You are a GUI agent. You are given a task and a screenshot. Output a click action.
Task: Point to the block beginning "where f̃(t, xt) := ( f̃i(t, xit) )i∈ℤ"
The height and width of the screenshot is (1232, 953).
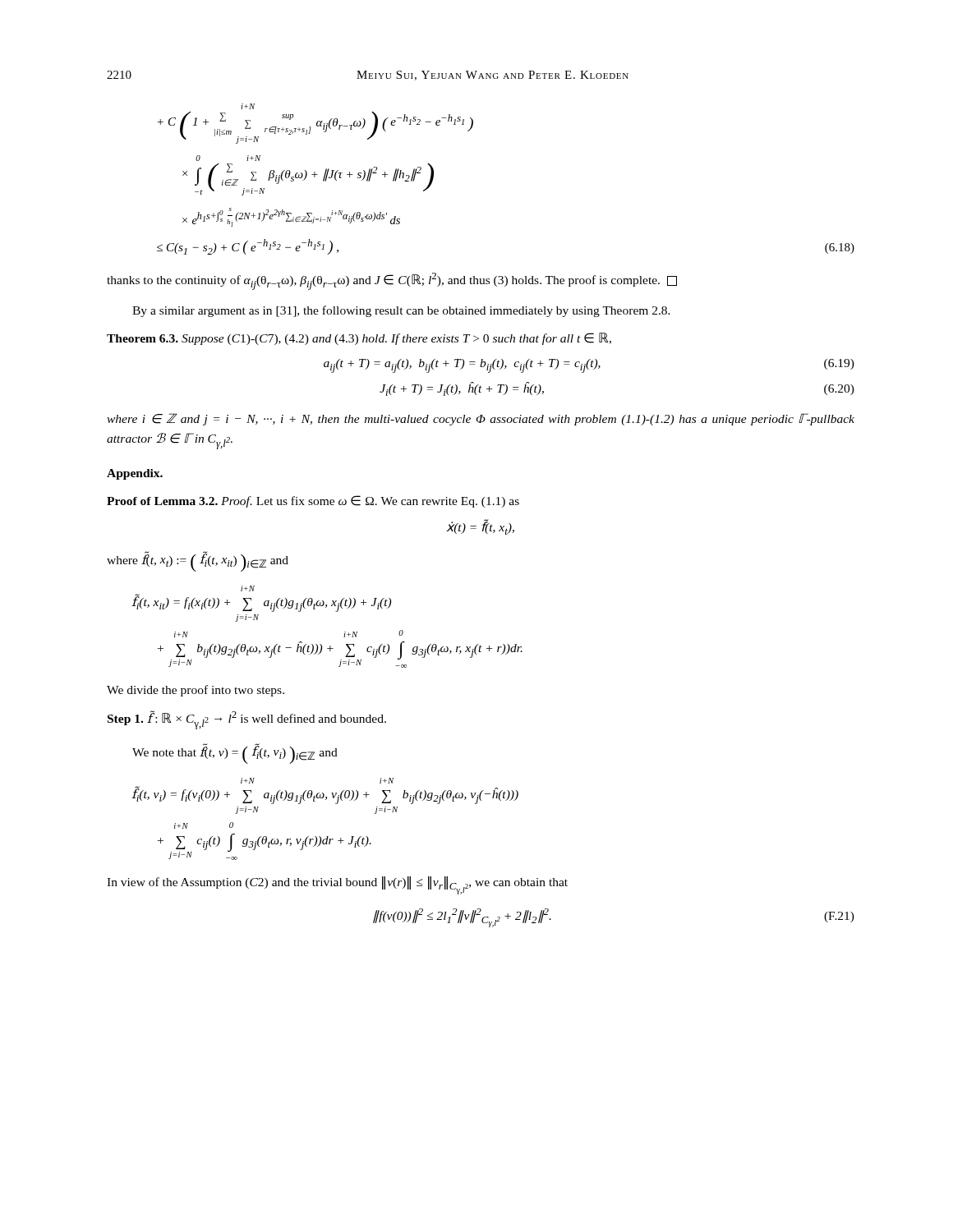click(x=198, y=561)
